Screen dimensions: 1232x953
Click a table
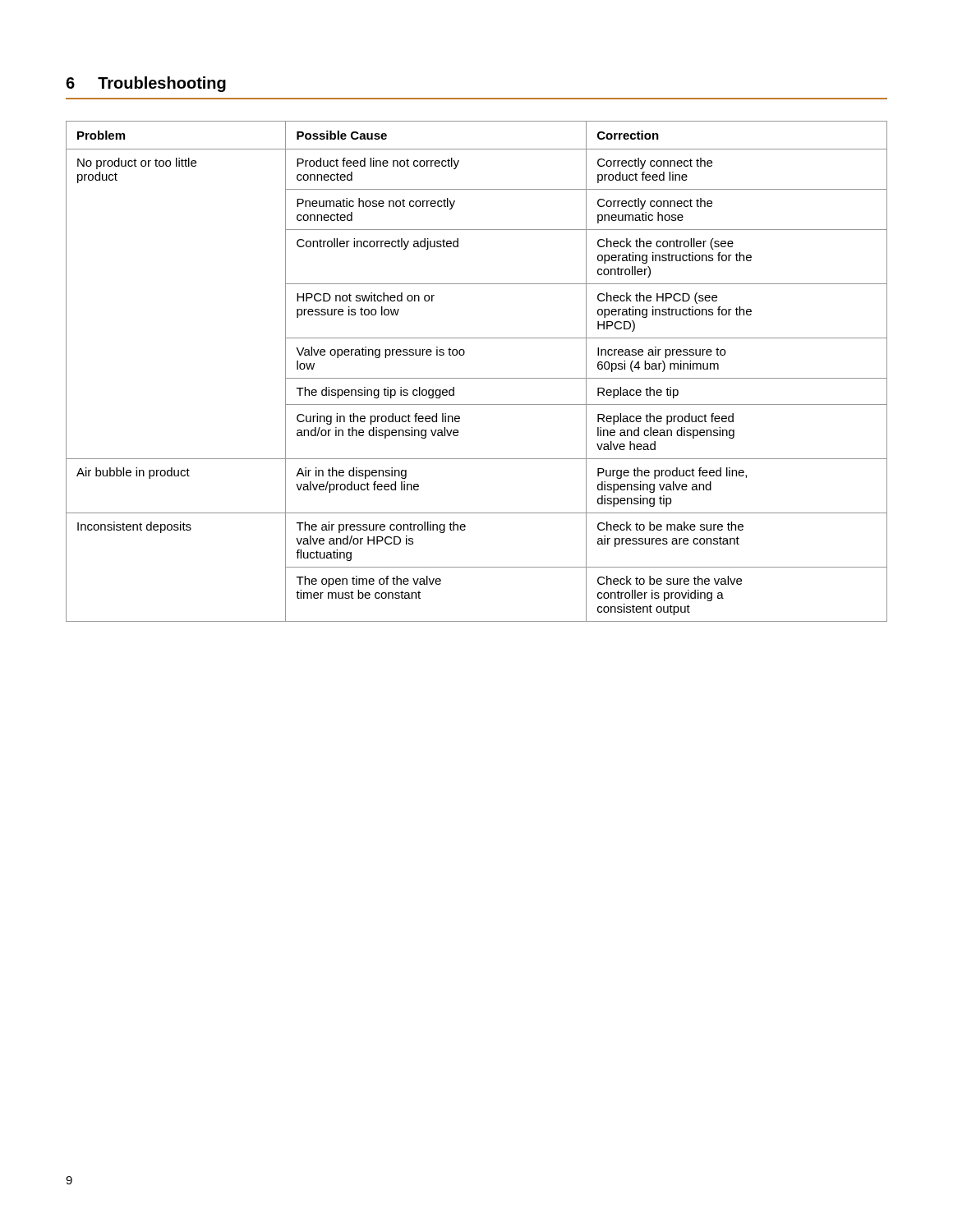tap(476, 371)
